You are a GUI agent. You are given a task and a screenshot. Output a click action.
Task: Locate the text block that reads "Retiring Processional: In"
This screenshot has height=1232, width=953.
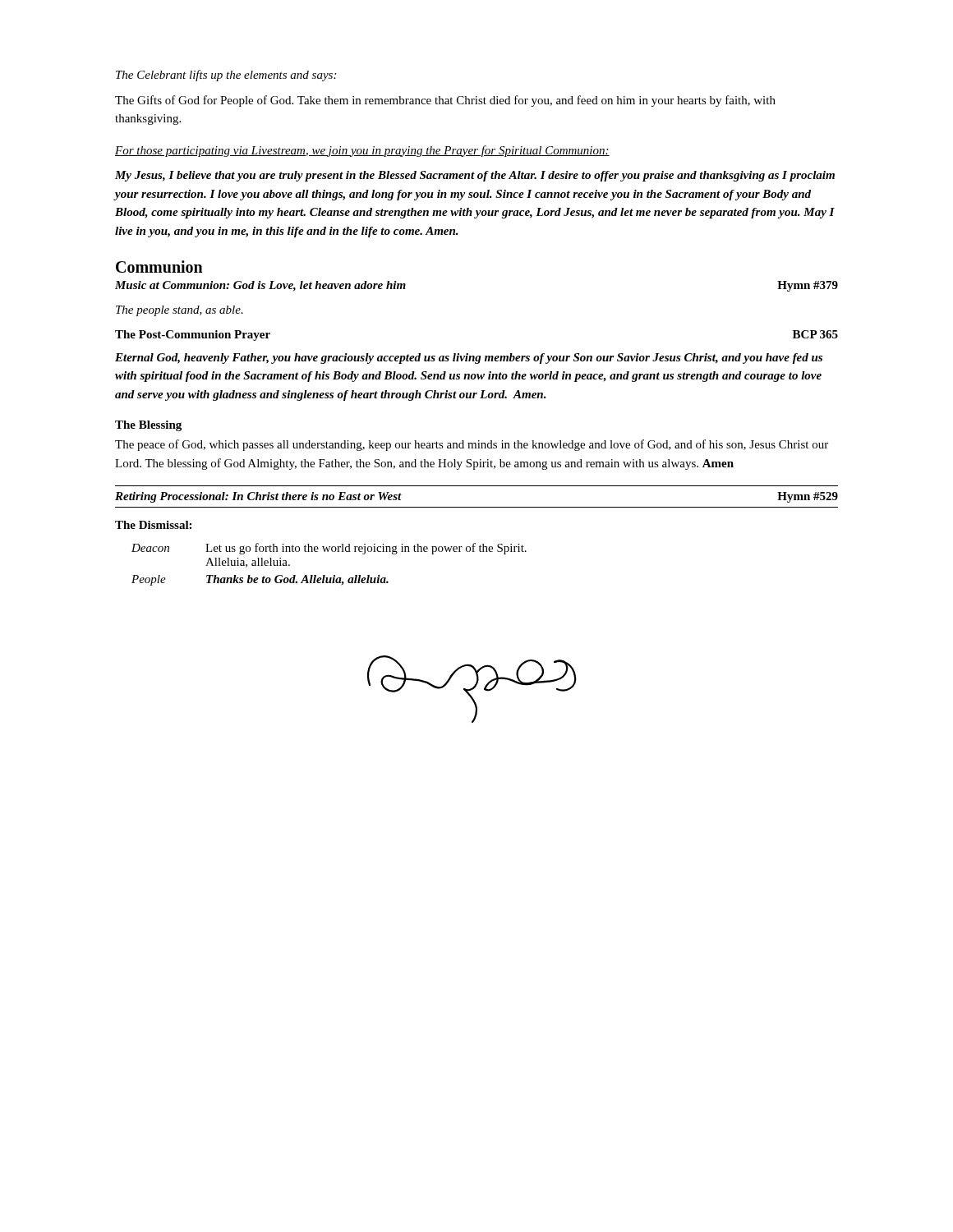click(x=476, y=496)
